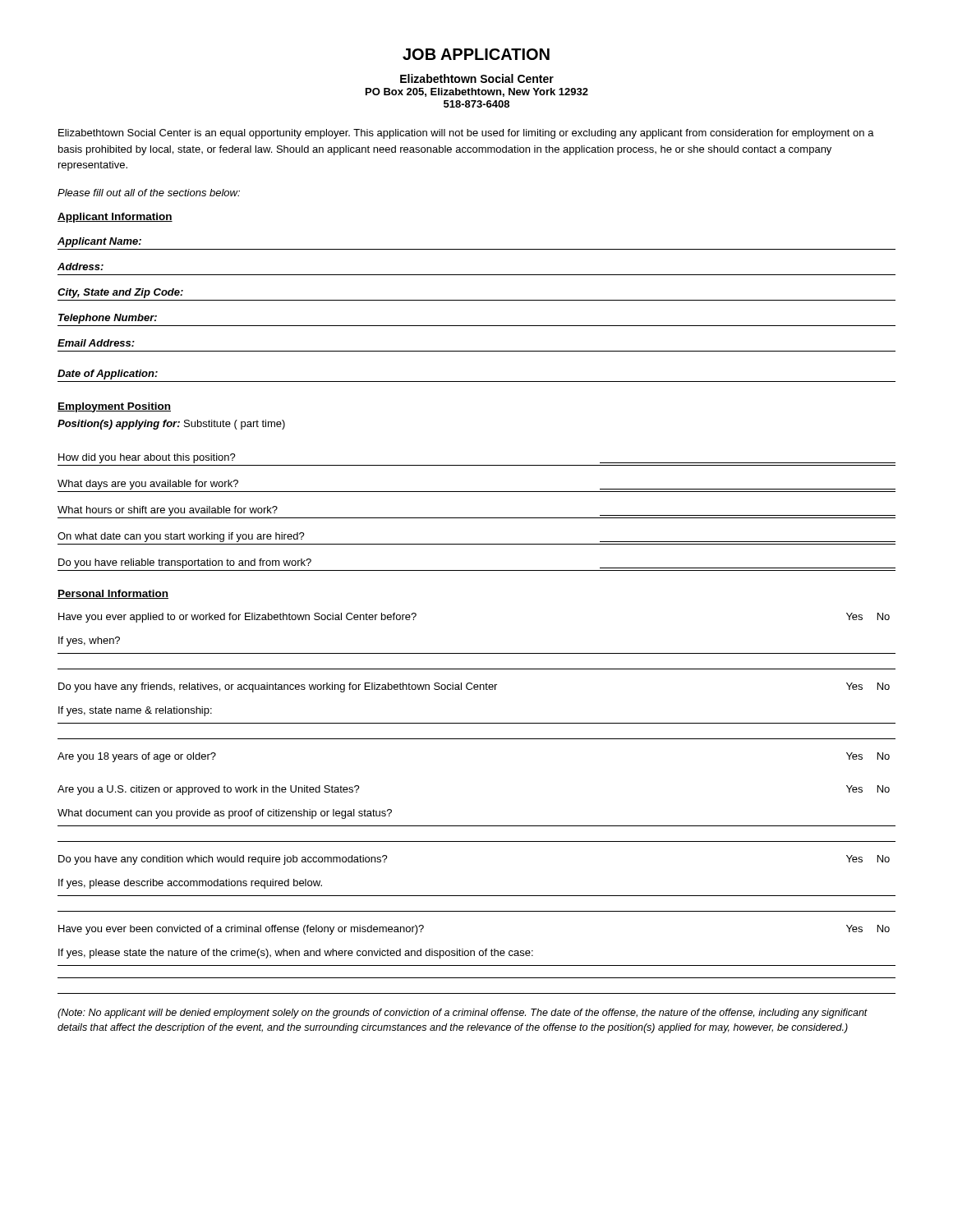Point to "Telephone Number:"
The image size is (953, 1232).
pos(476,317)
